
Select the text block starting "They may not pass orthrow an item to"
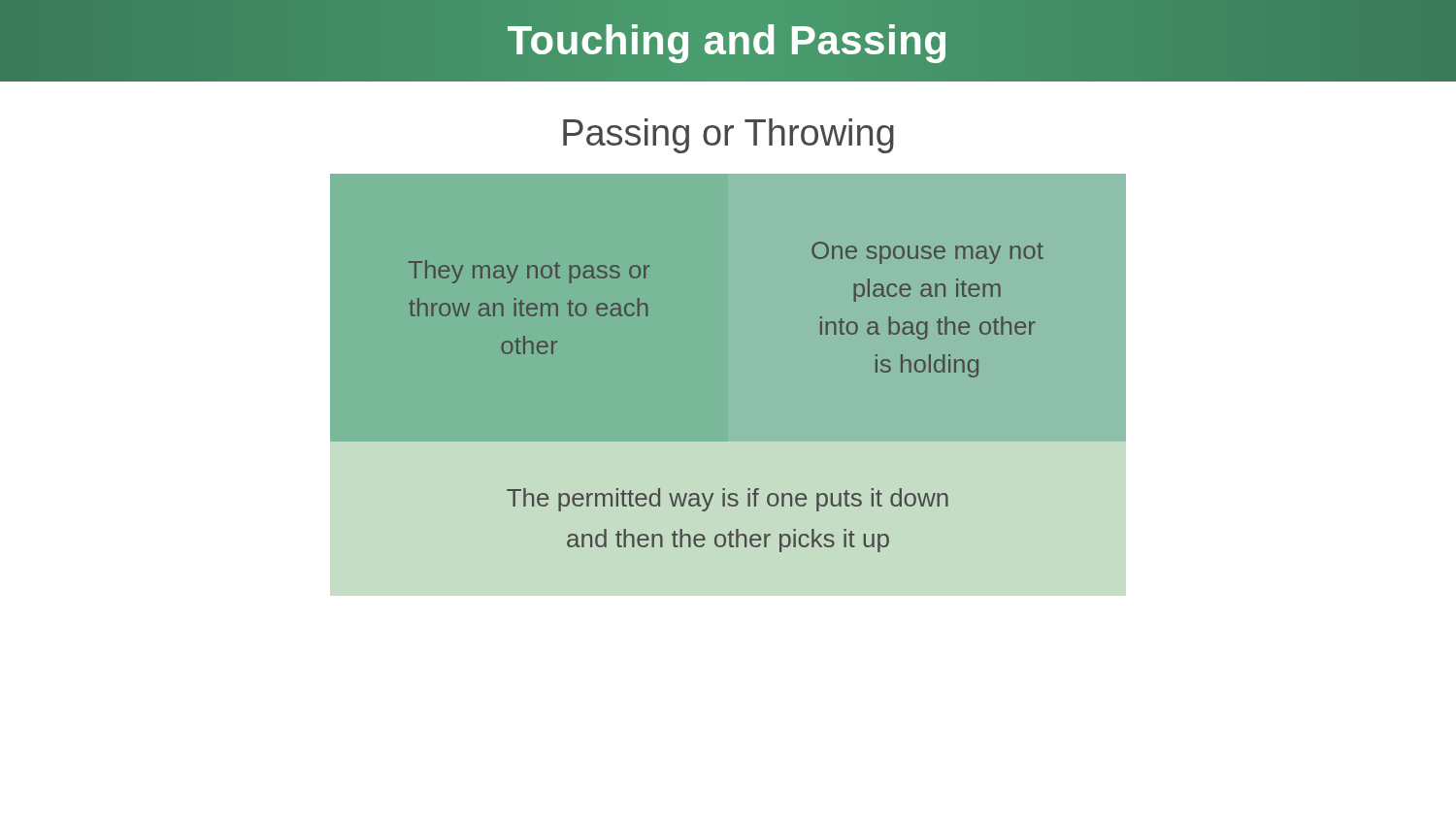[529, 307]
